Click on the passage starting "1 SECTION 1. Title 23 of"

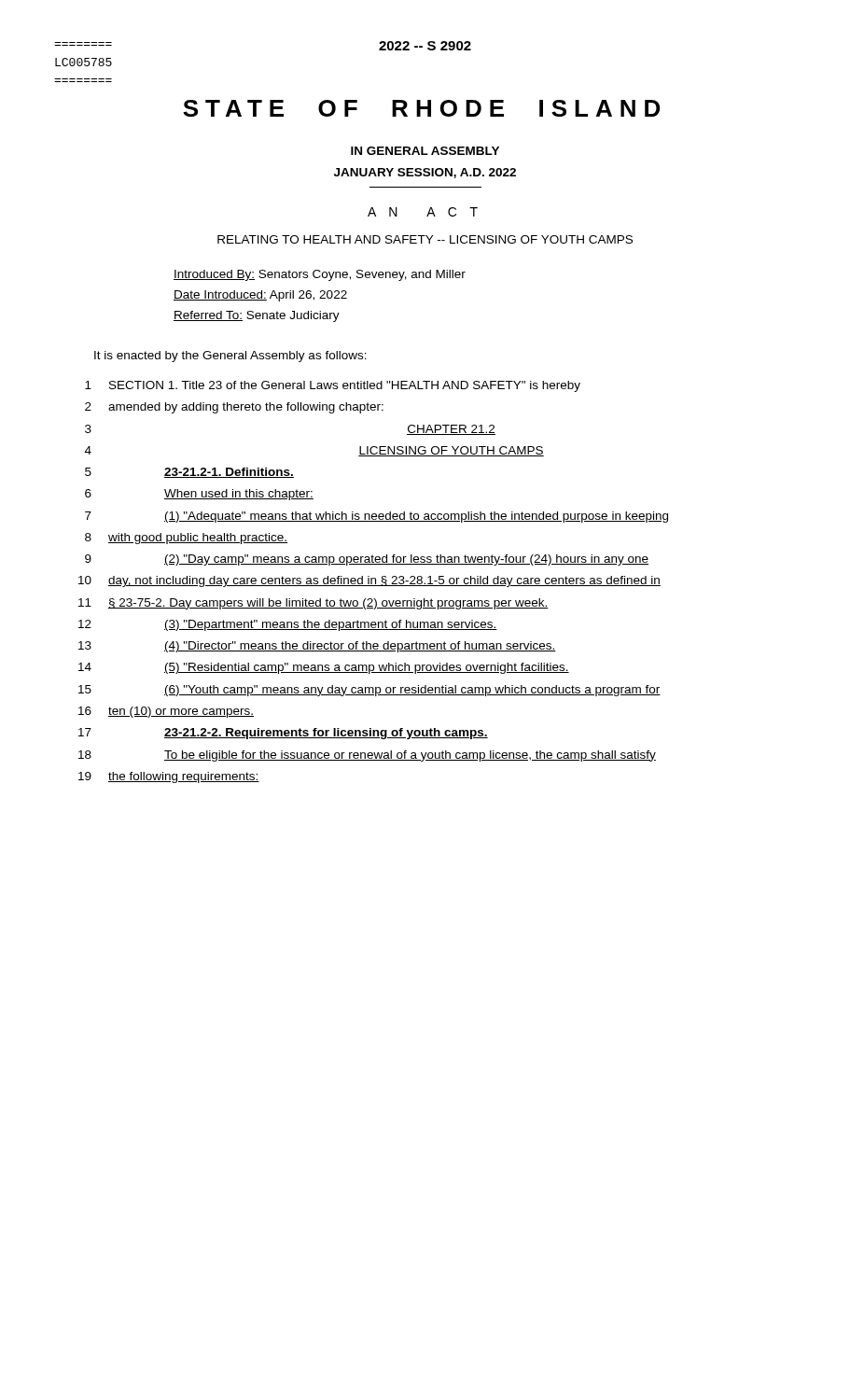click(x=425, y=386)
